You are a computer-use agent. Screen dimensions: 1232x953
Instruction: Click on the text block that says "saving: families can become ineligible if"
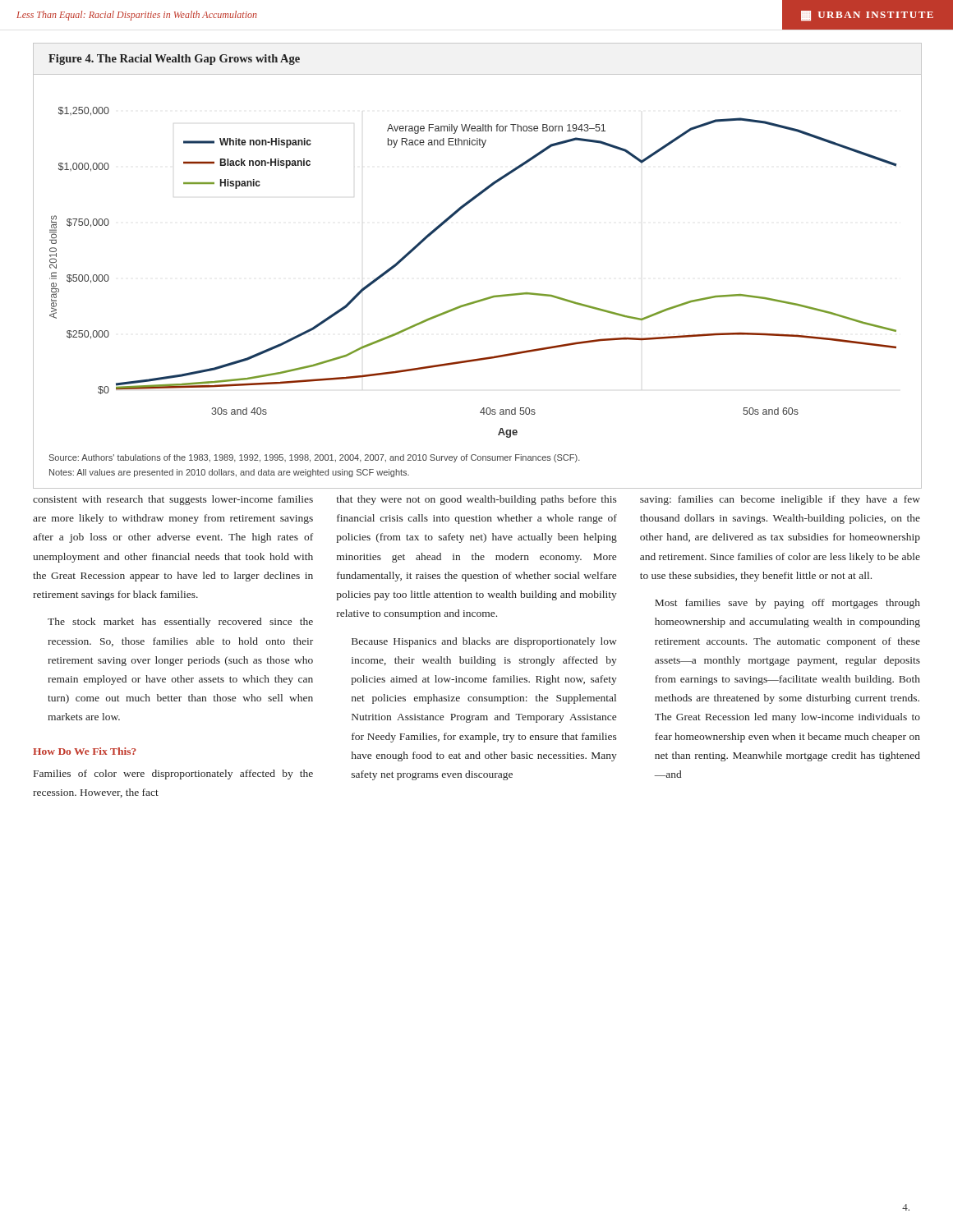pyautogui.click(x=780, y=637)
